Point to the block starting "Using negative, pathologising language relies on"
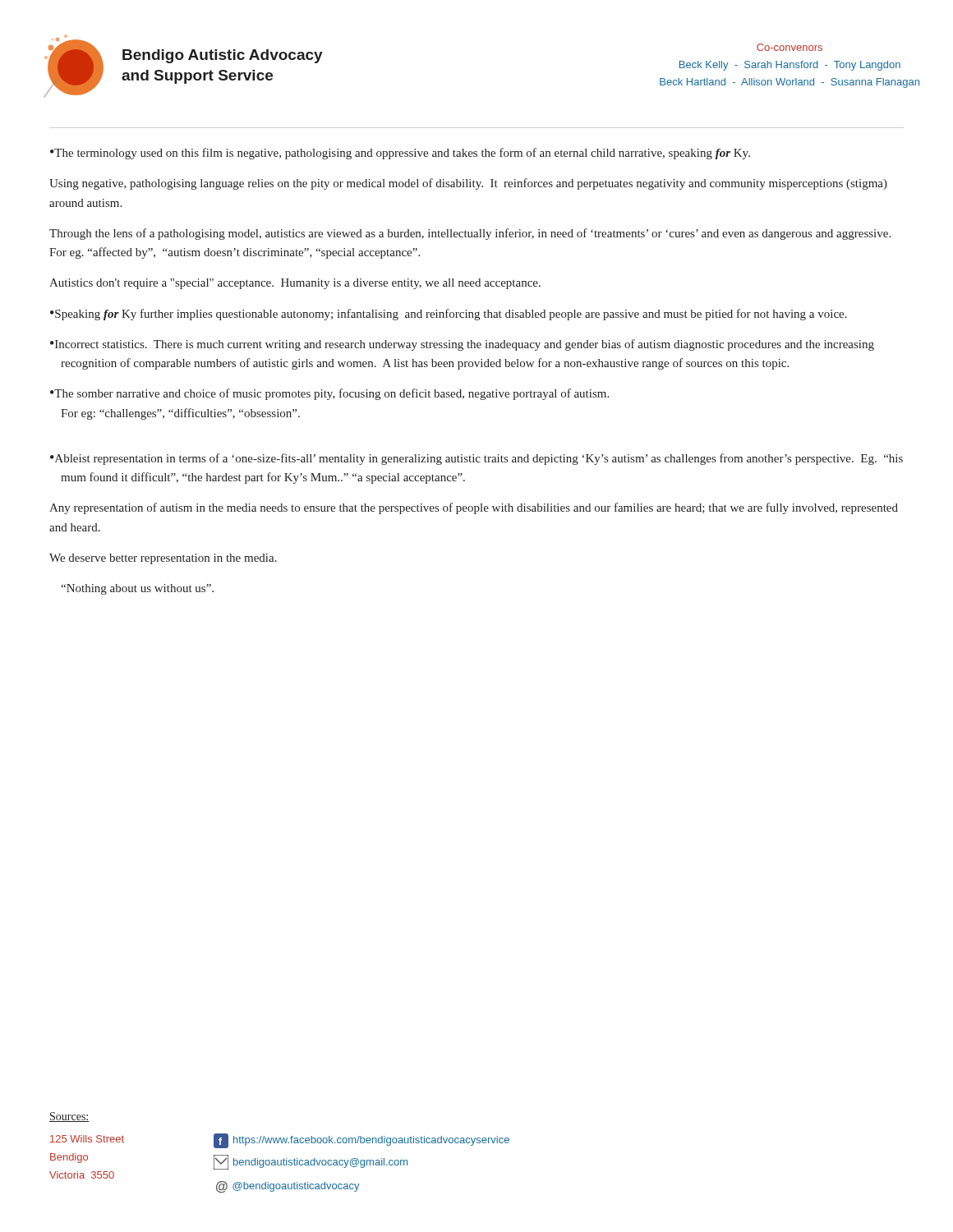Viewport: 953px width, 1232px height. tap(468, 193)
